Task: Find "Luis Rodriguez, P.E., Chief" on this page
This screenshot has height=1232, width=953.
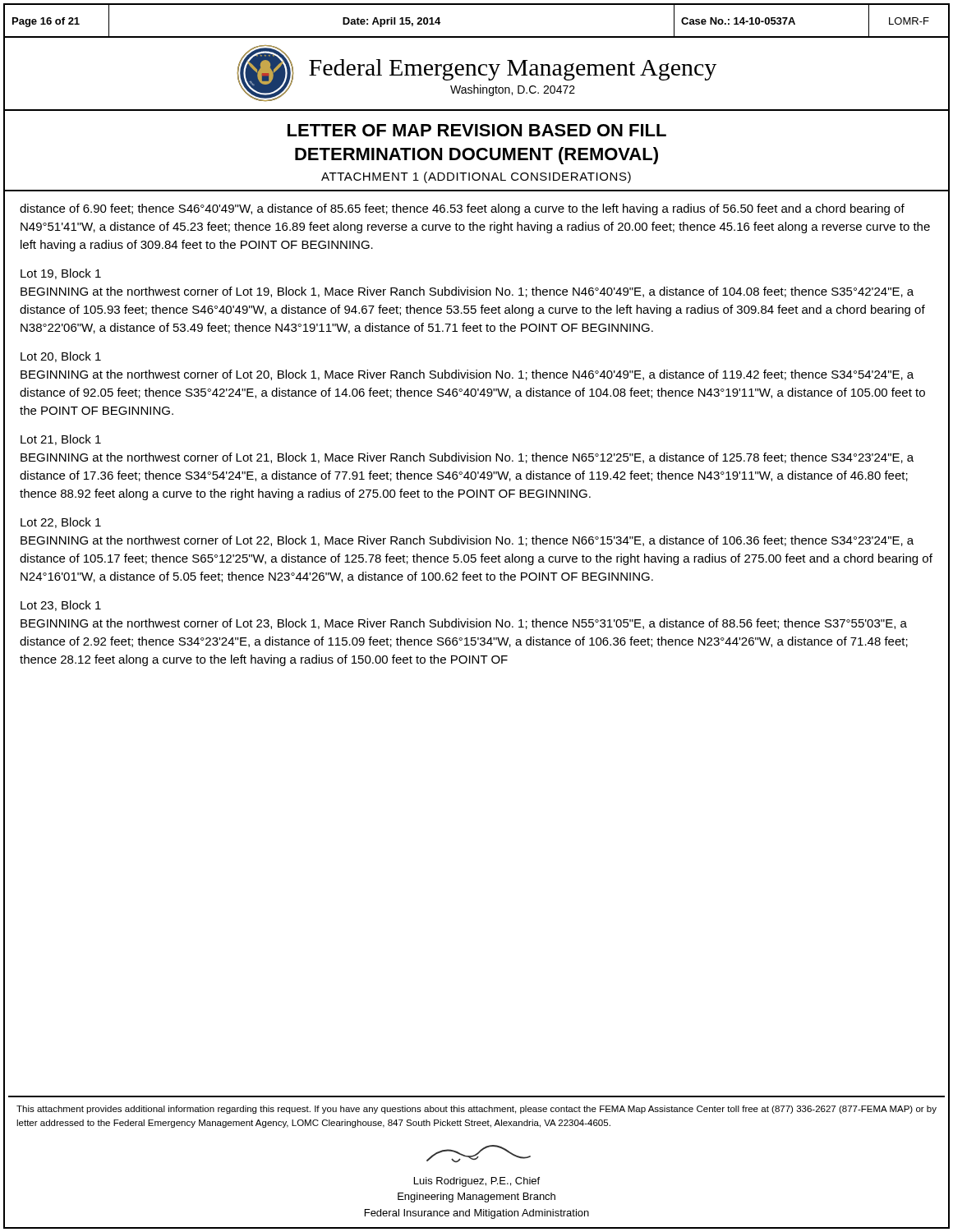Action: (x=476, y=1180)
